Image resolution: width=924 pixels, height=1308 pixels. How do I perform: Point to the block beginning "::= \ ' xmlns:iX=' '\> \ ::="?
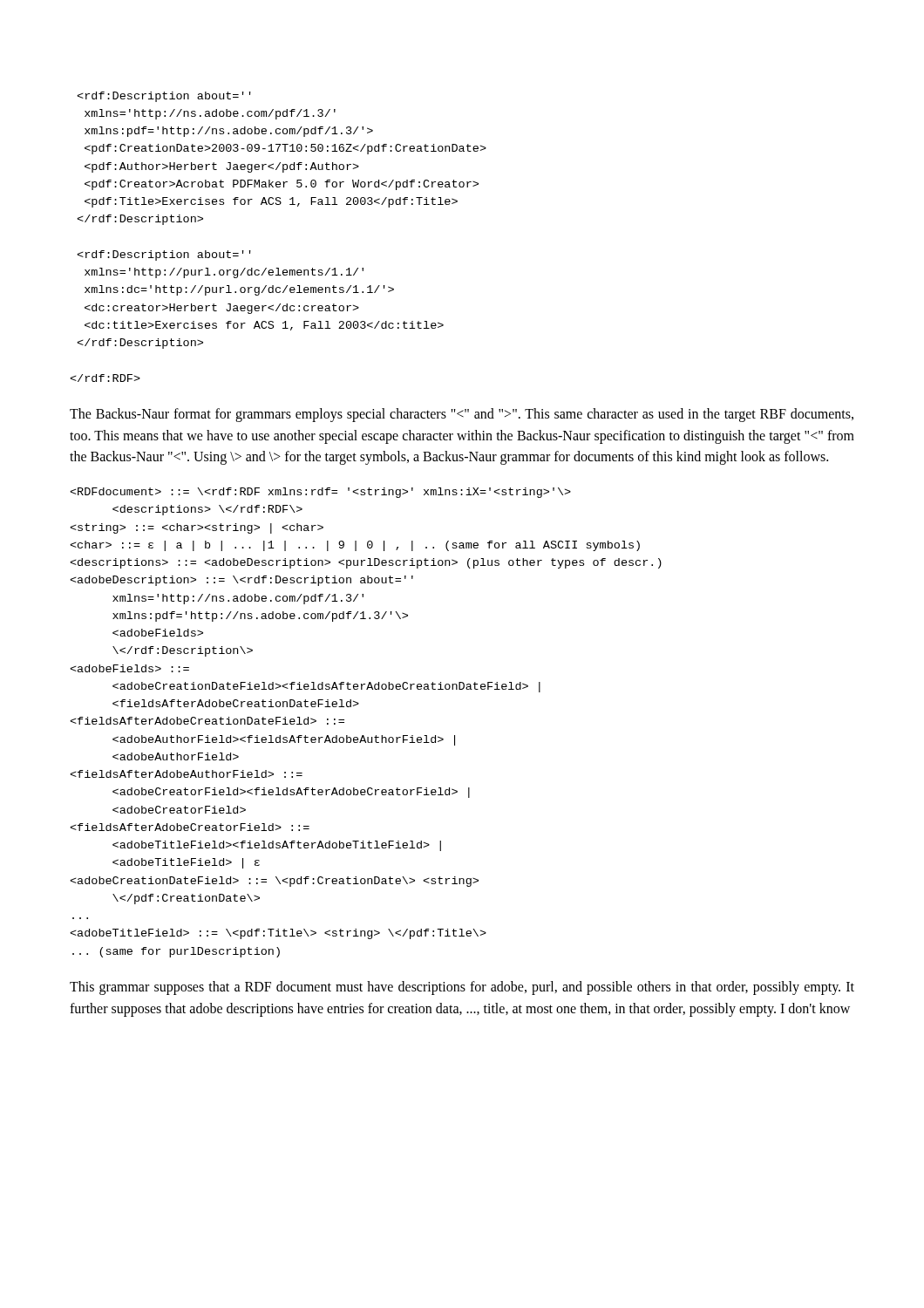coord(320,493)
